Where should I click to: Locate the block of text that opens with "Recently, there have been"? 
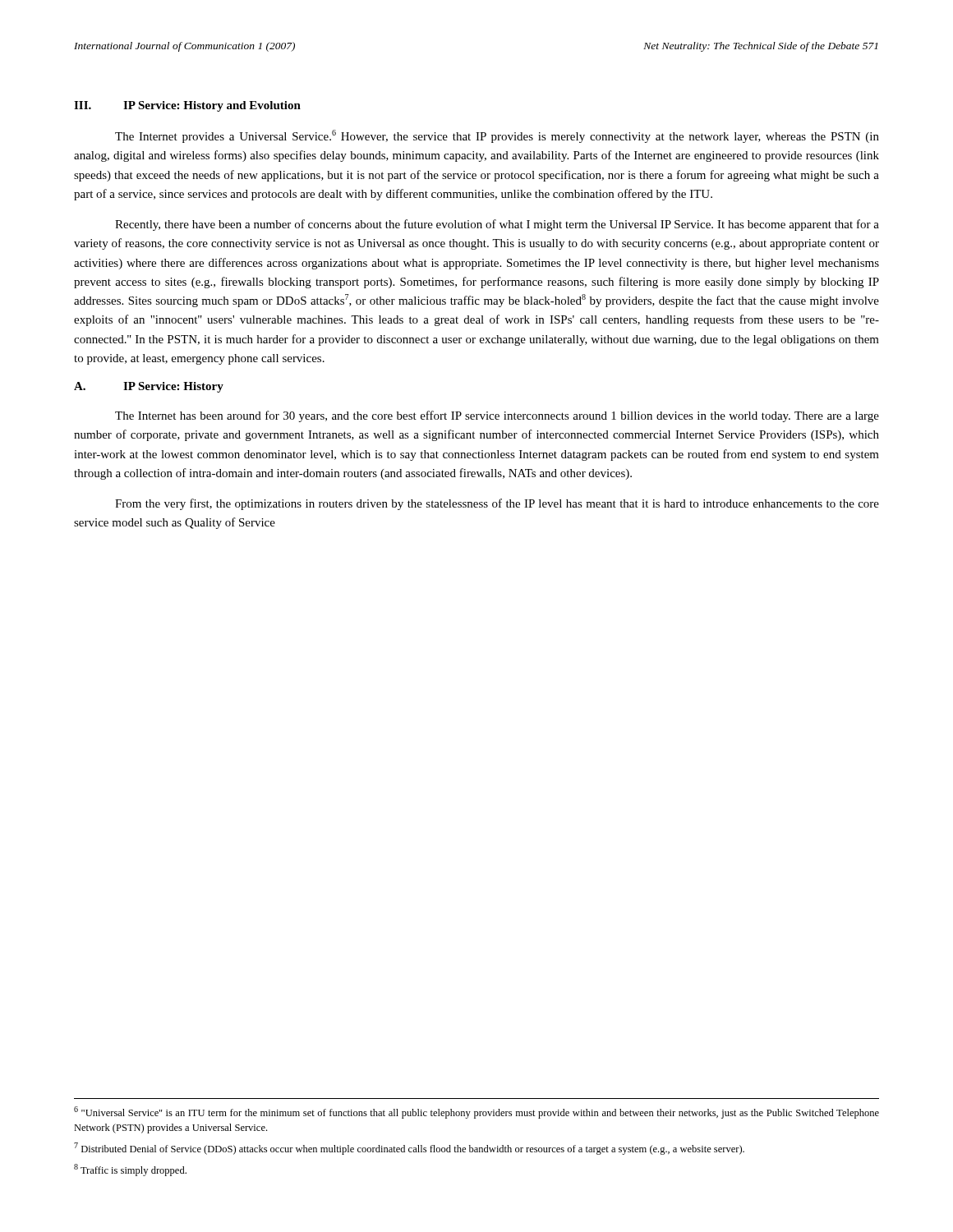[x=476, y=291]
